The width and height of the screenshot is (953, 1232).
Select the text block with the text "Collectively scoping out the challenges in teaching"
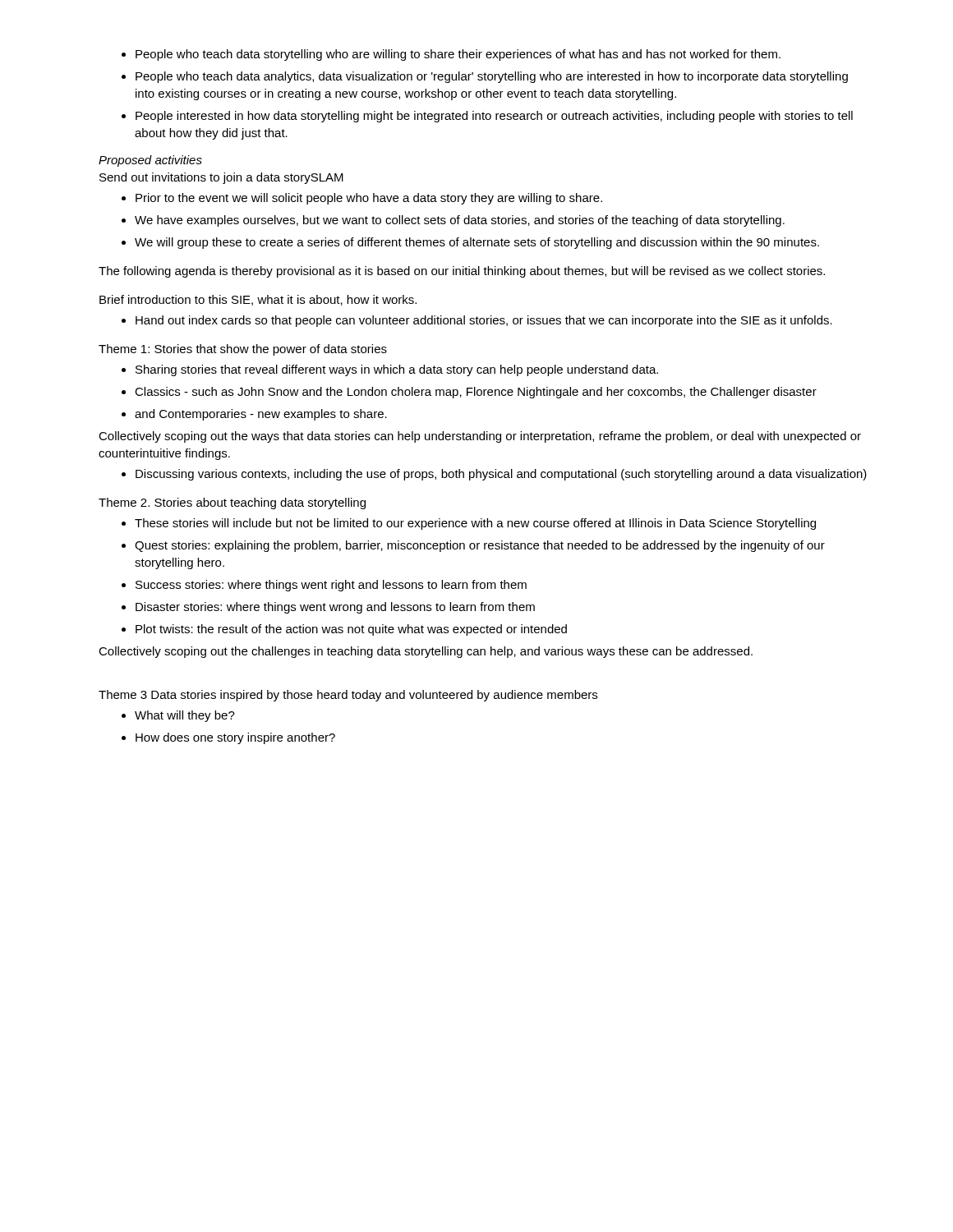point(426,651)
